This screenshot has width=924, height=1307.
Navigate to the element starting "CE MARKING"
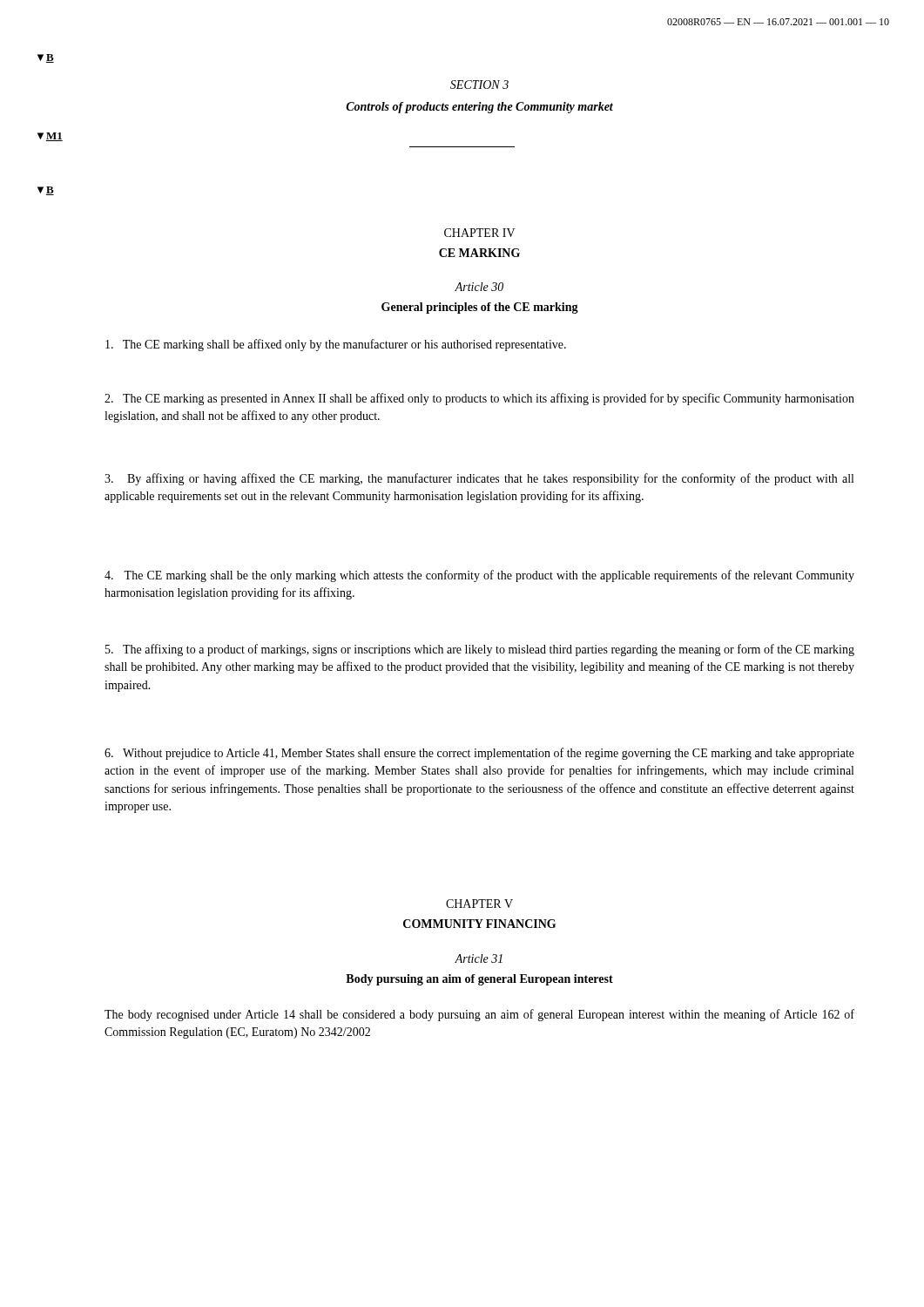point(479,253)
